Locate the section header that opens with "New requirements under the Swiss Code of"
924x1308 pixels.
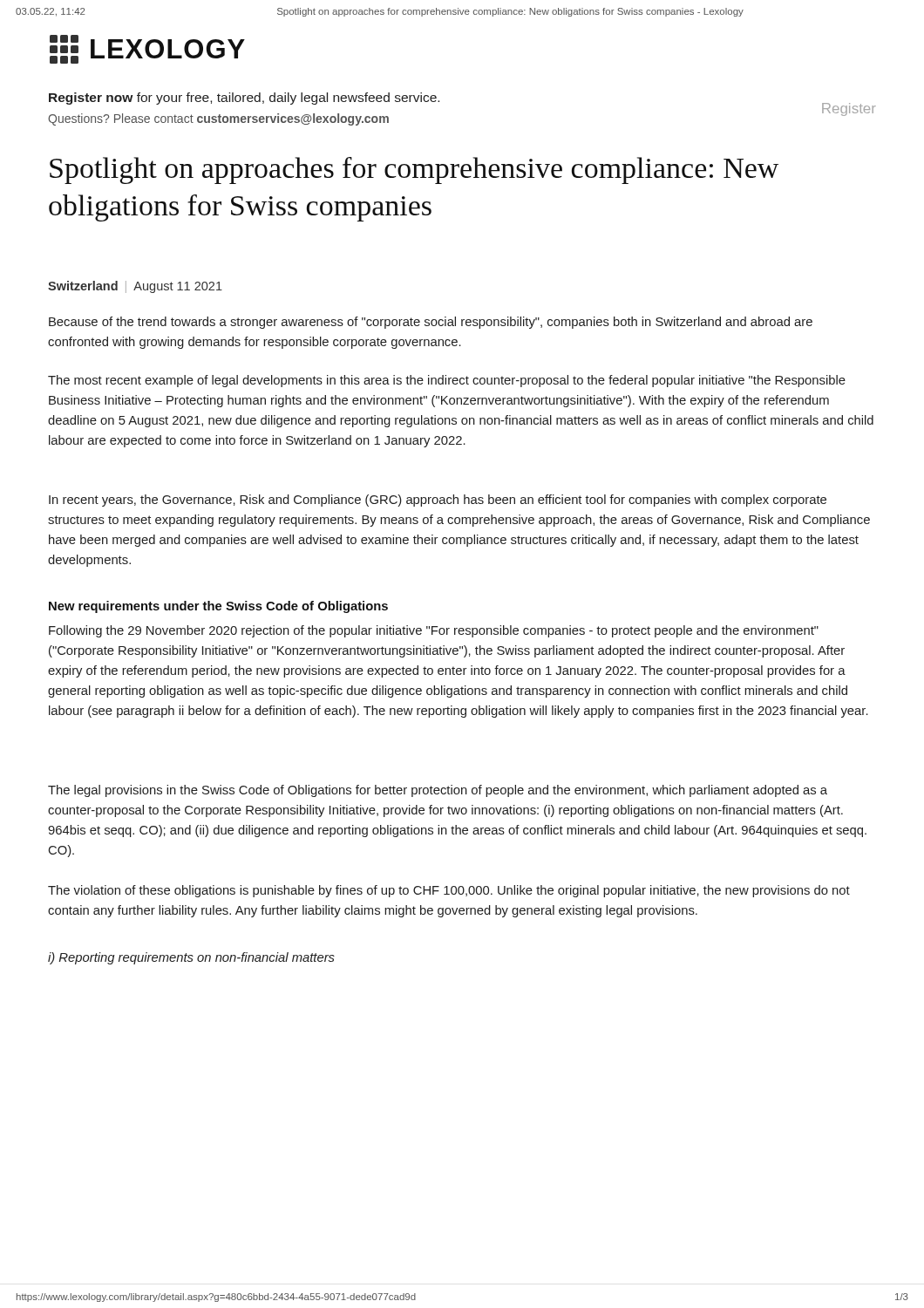(x=218, y=606)
